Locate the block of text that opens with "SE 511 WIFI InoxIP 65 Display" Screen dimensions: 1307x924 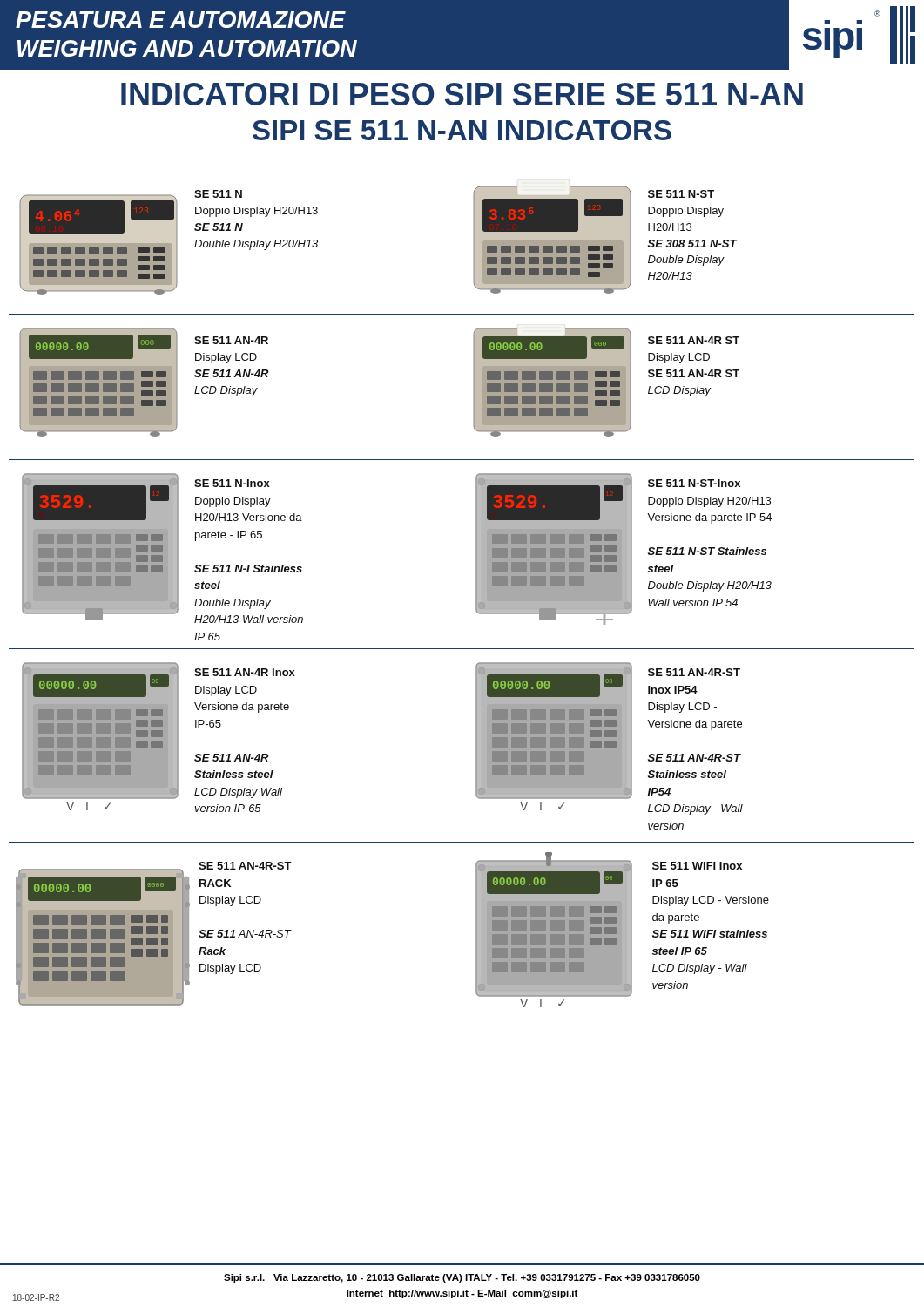coord(710,925)
